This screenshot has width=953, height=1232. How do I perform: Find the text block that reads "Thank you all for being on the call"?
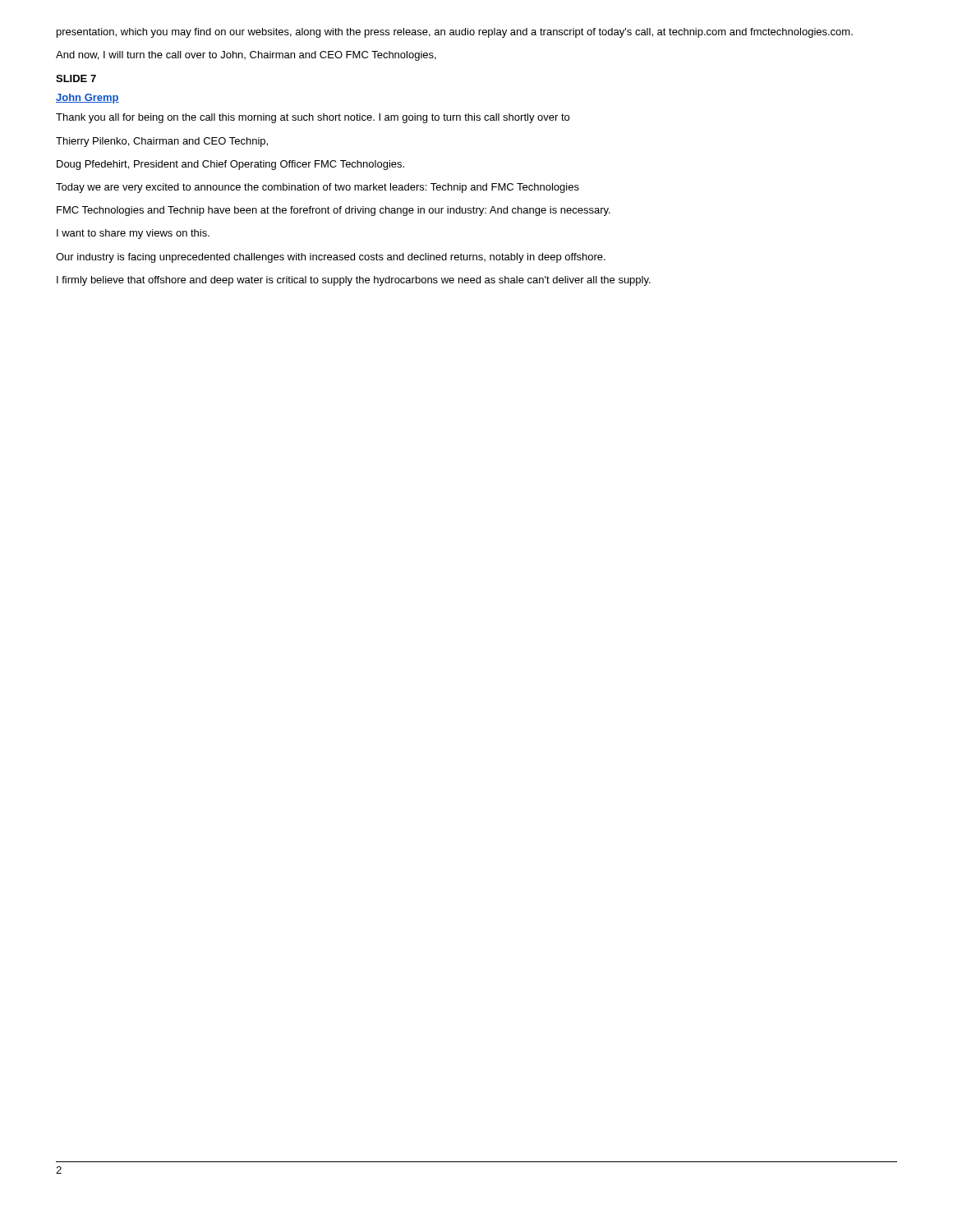click(313, 117)
